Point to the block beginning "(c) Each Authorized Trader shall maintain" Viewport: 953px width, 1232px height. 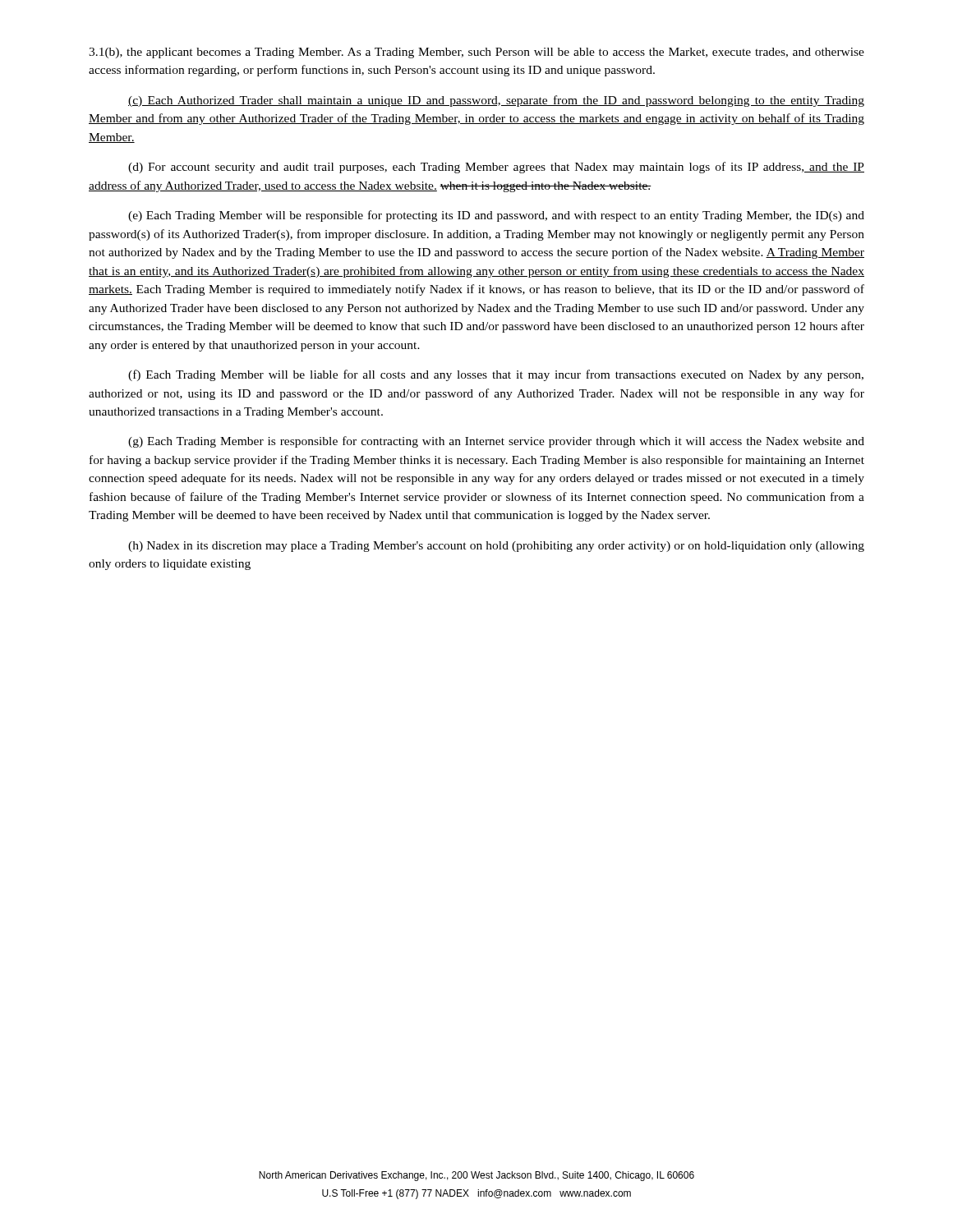(x=476, y=119)
